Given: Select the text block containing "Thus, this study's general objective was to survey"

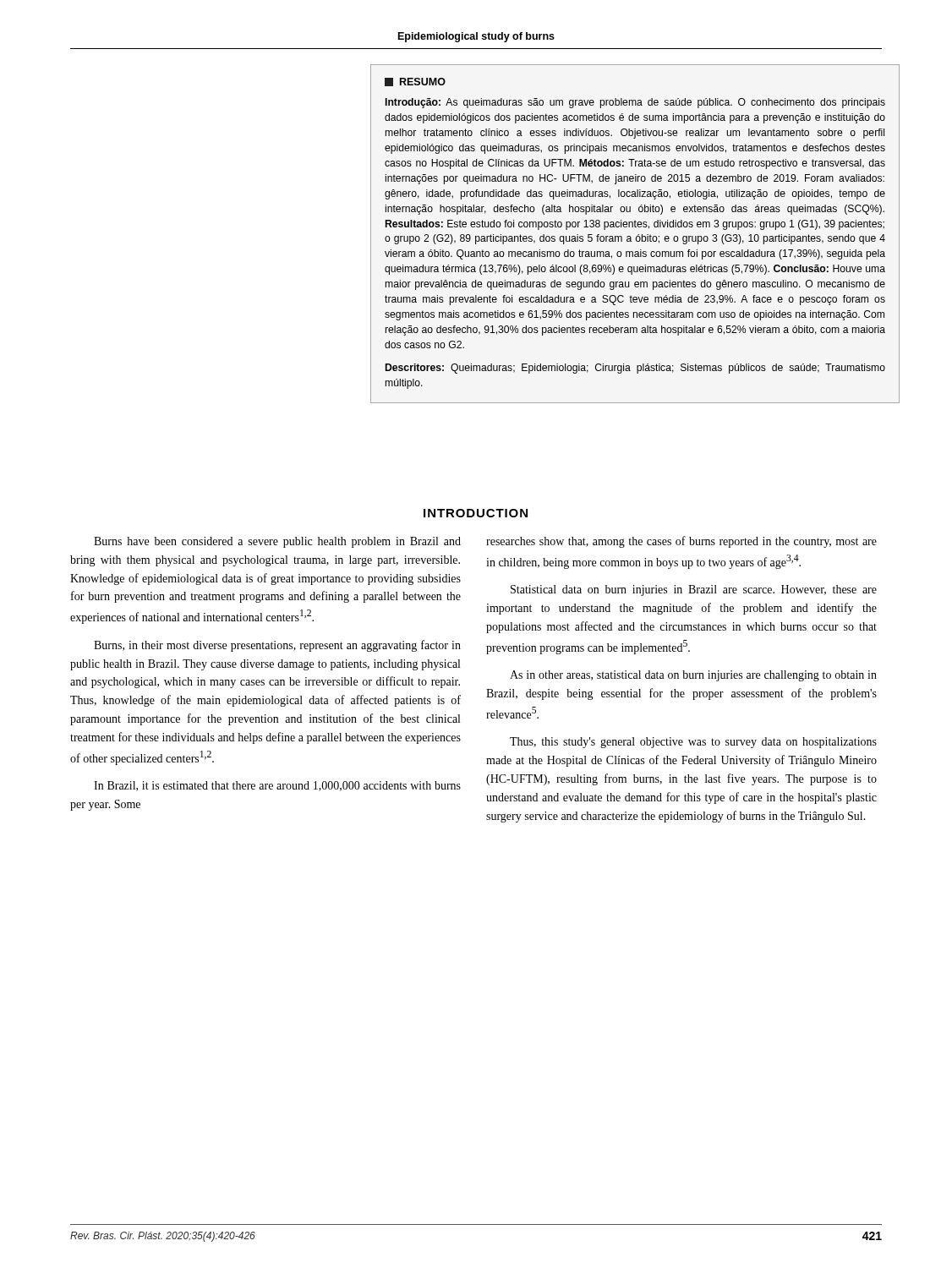Looking at the screenshot, I should (681, 779).
